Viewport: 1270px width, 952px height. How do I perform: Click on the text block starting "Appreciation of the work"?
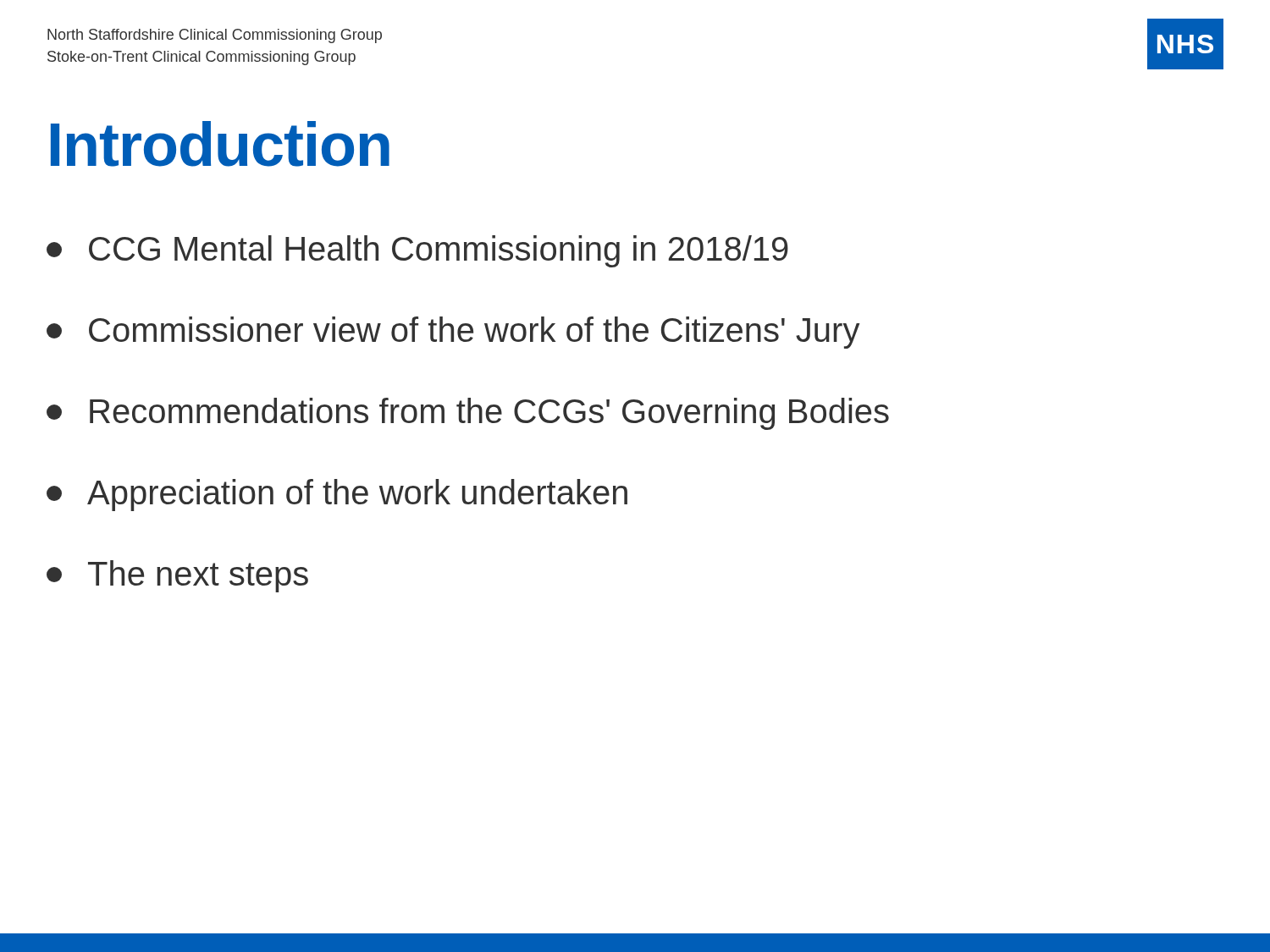(x=338, y=493)
